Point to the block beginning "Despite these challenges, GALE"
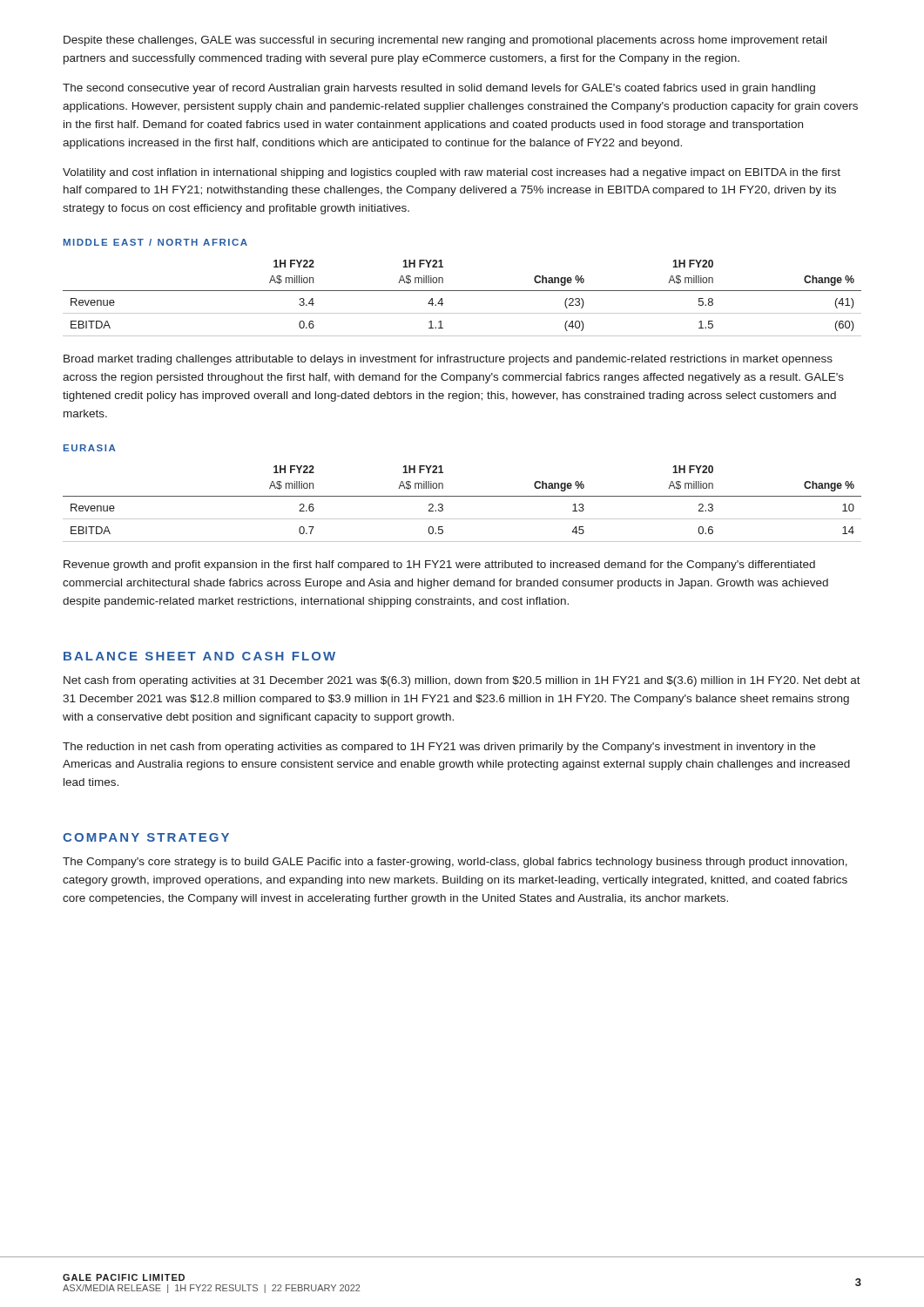 pyautogui.click(x=462, y=50)
